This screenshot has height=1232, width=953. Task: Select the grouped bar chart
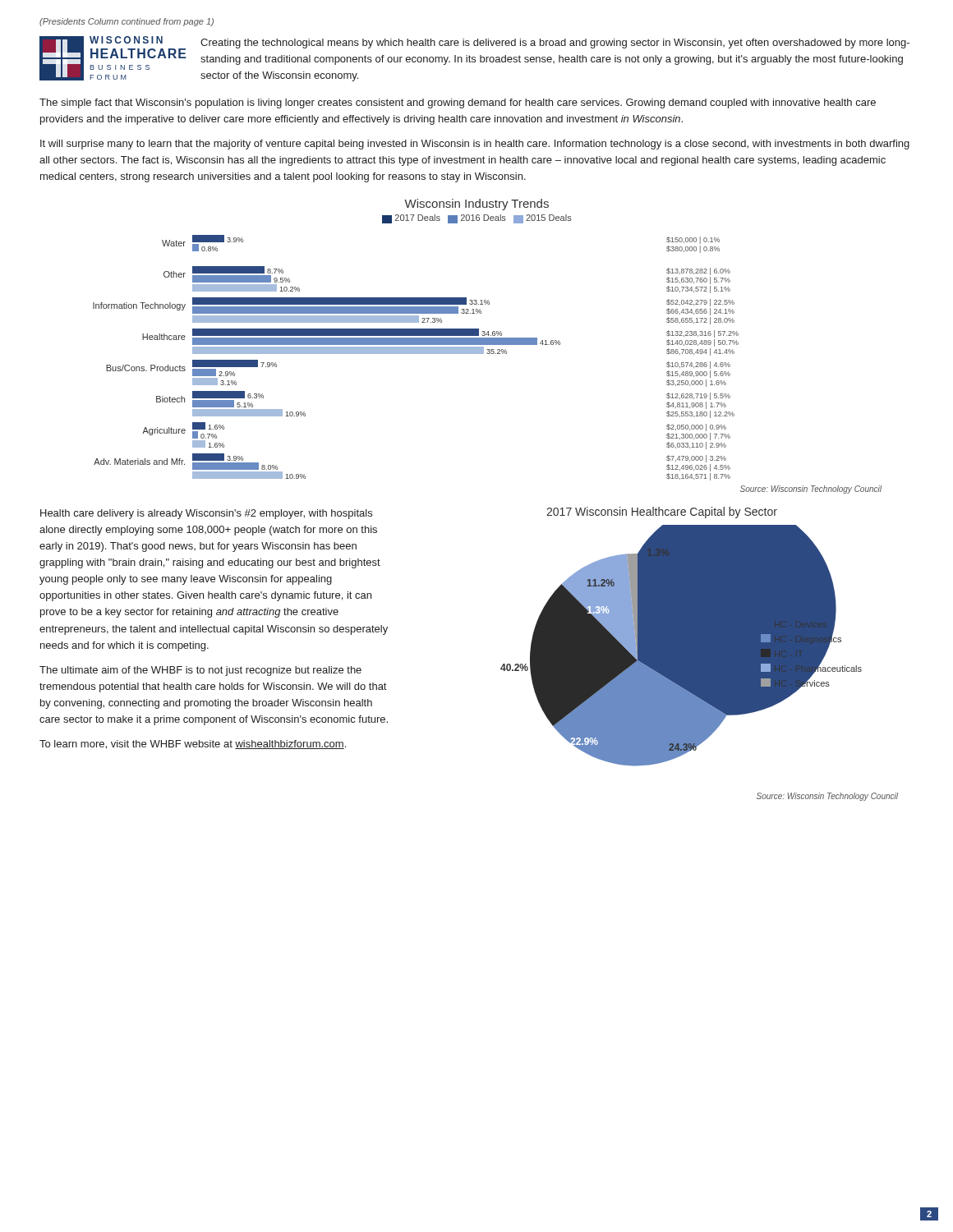tap(477, 355)
